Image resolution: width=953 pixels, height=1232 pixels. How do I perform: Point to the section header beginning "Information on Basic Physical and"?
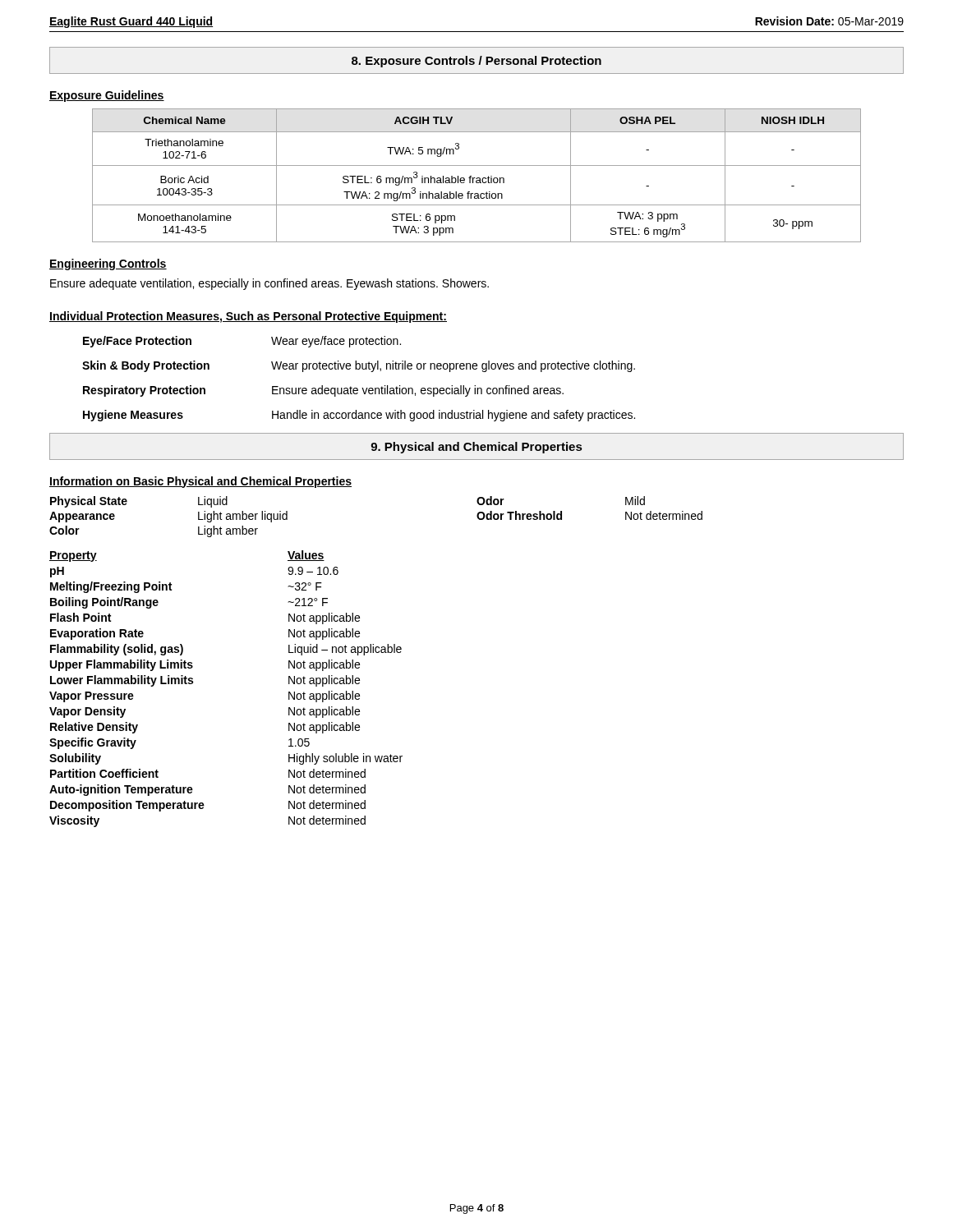[x=200, y=481]
